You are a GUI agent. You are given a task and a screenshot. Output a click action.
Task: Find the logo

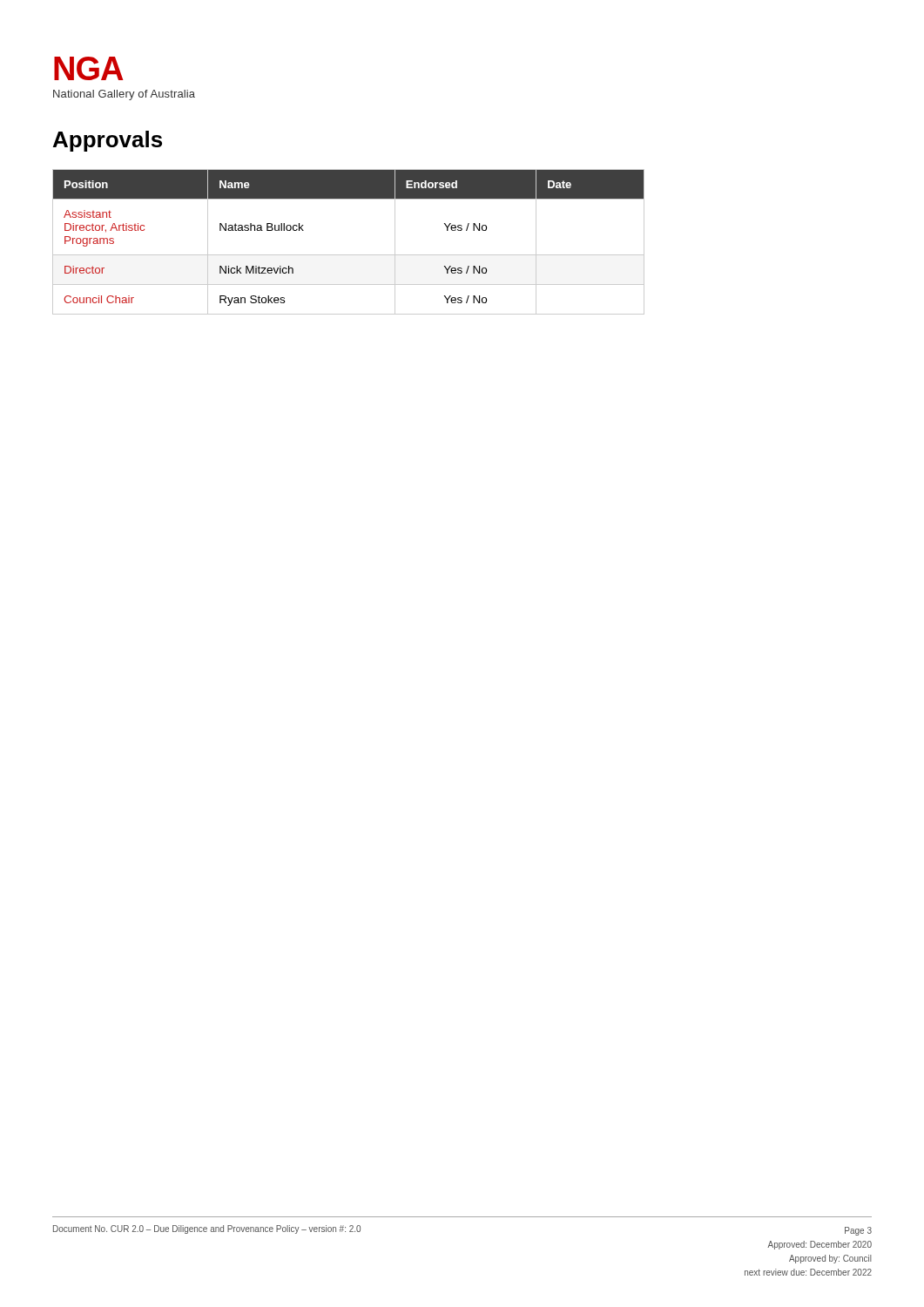[462, 76]
